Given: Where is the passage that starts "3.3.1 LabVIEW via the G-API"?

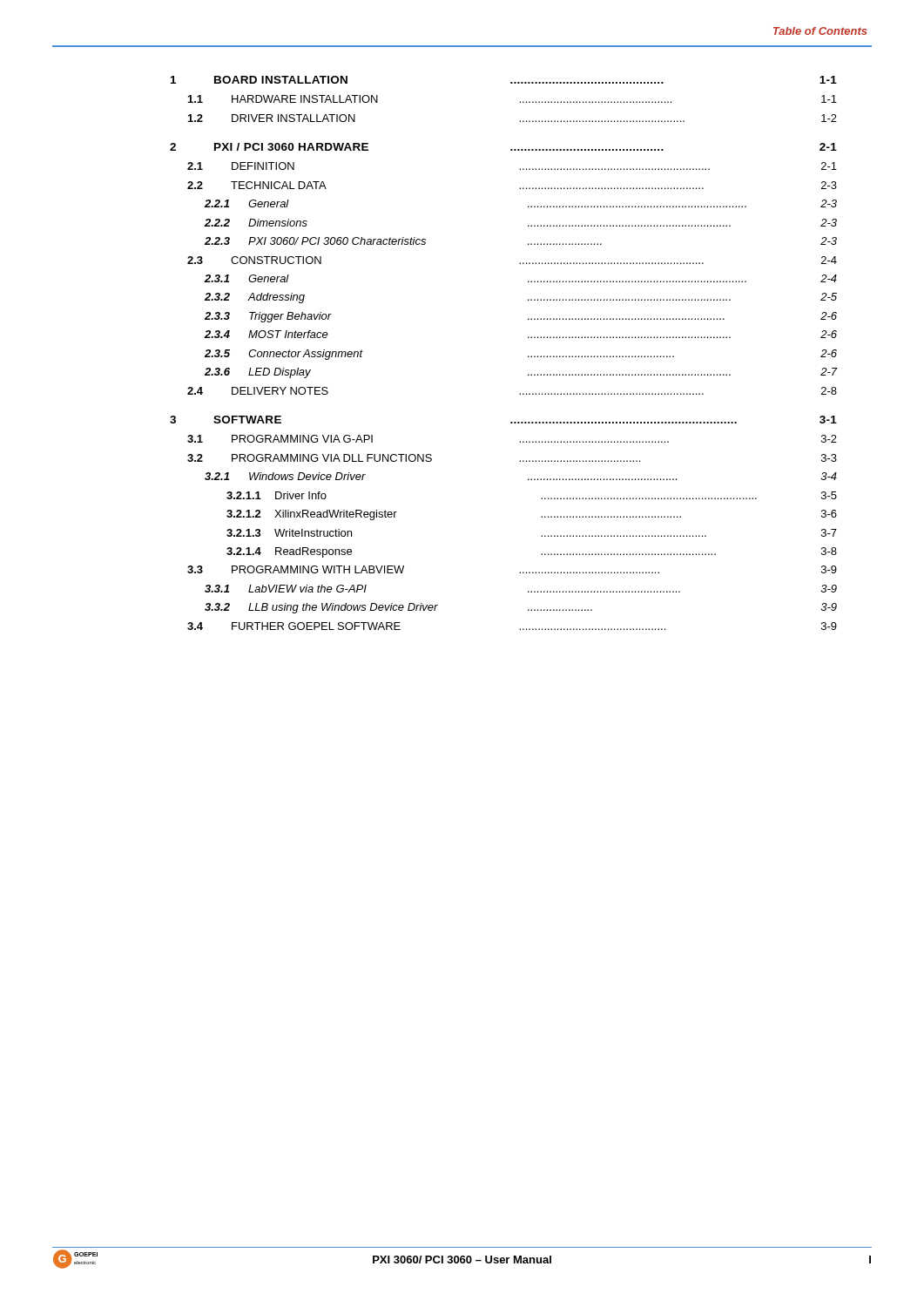Looking at the screenshot, I should pyautogui.click(x=521, y=589).
